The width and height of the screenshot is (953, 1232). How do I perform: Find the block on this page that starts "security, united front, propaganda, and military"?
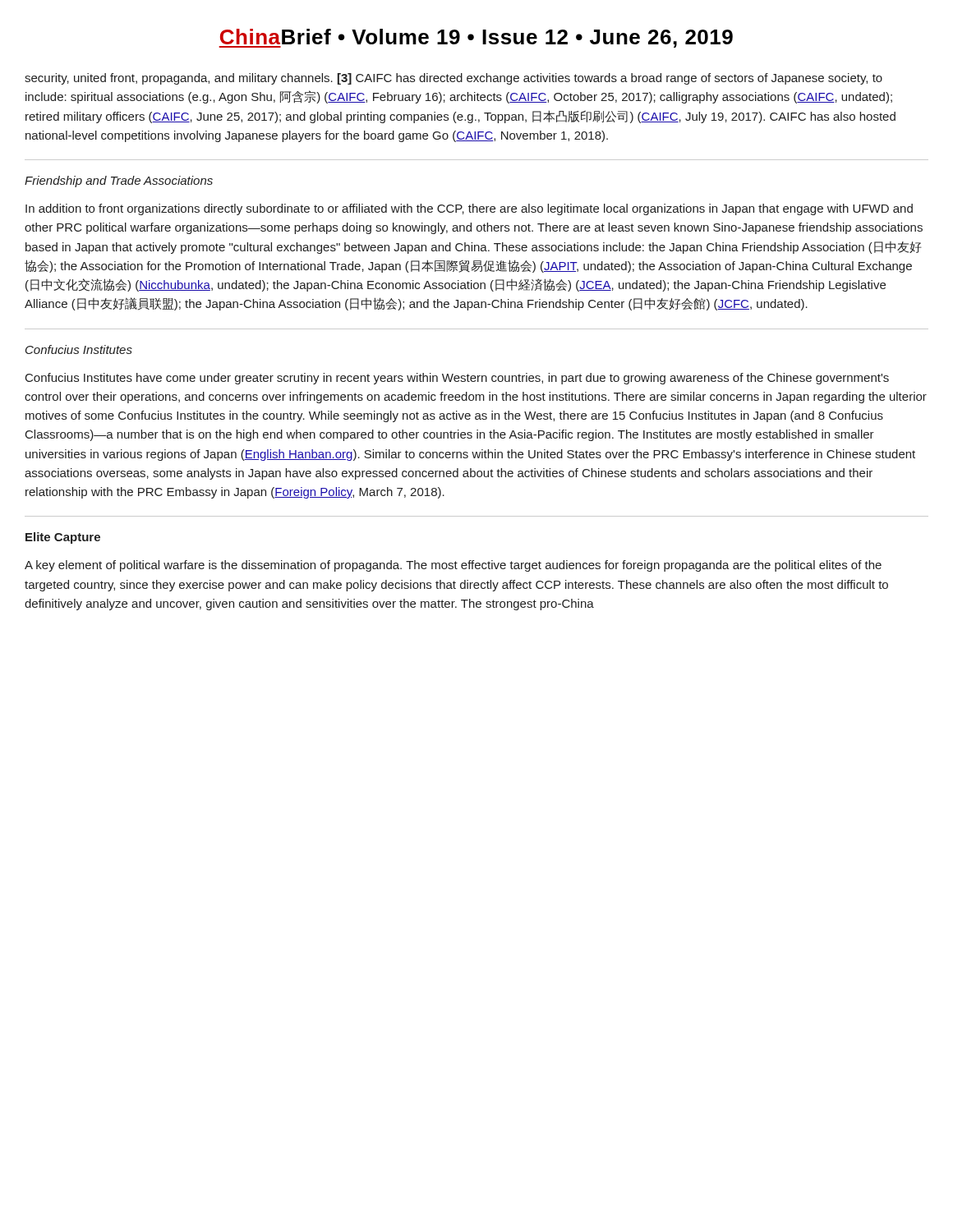coord(460,106)
